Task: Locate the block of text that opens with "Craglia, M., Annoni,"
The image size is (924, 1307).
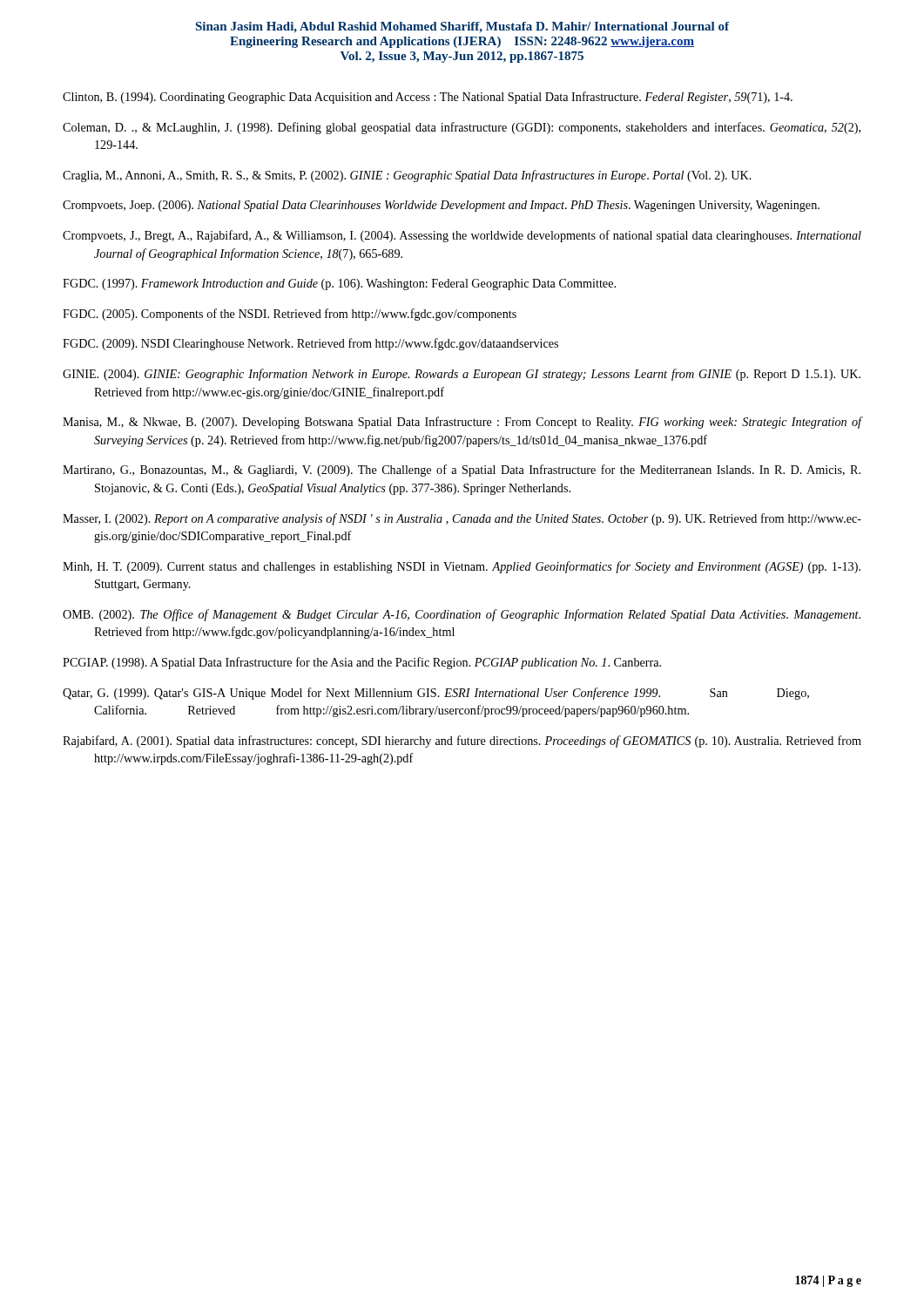Action: [x=407, y=175]
